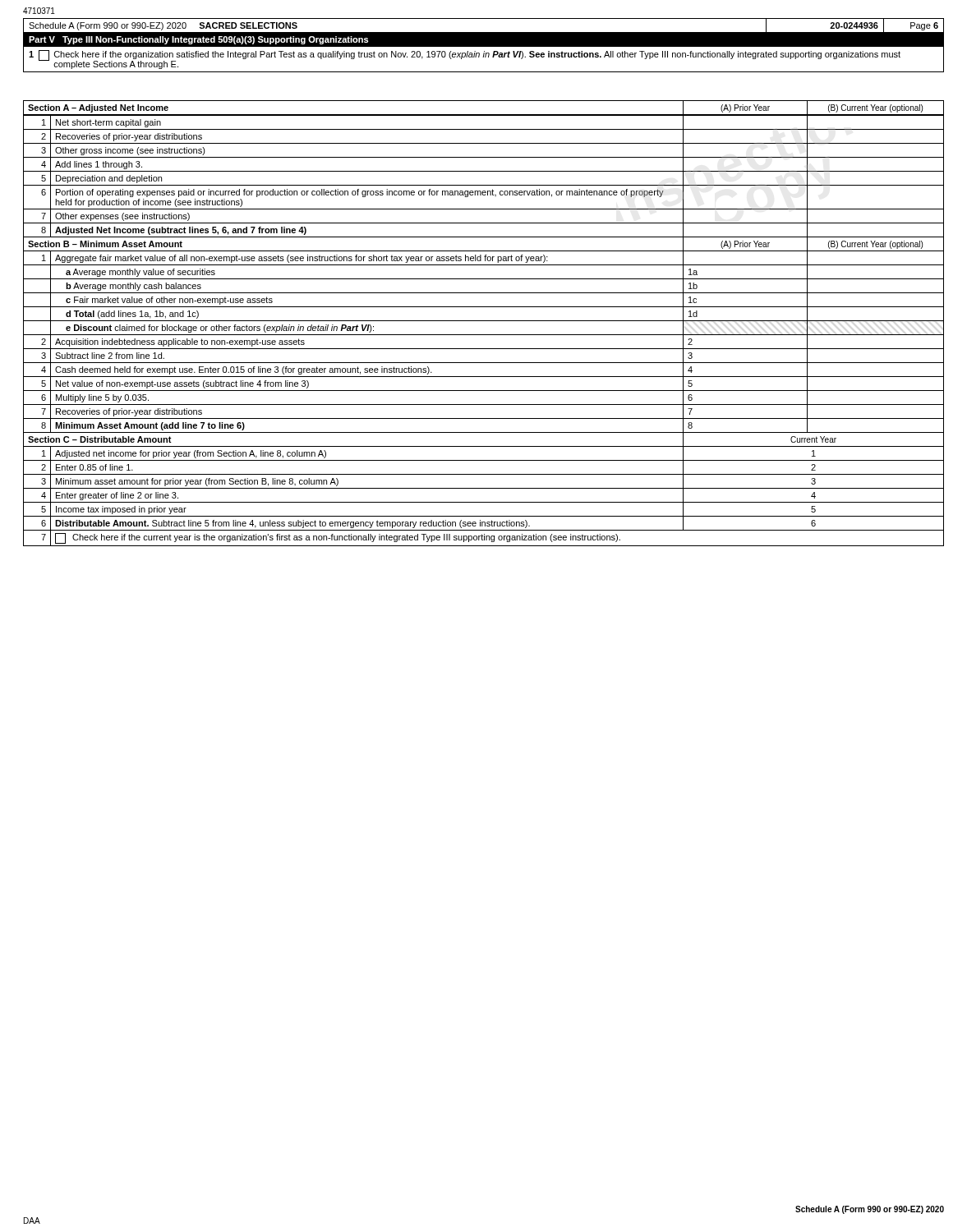
Task: Find the table
Action: pos(484,323)
